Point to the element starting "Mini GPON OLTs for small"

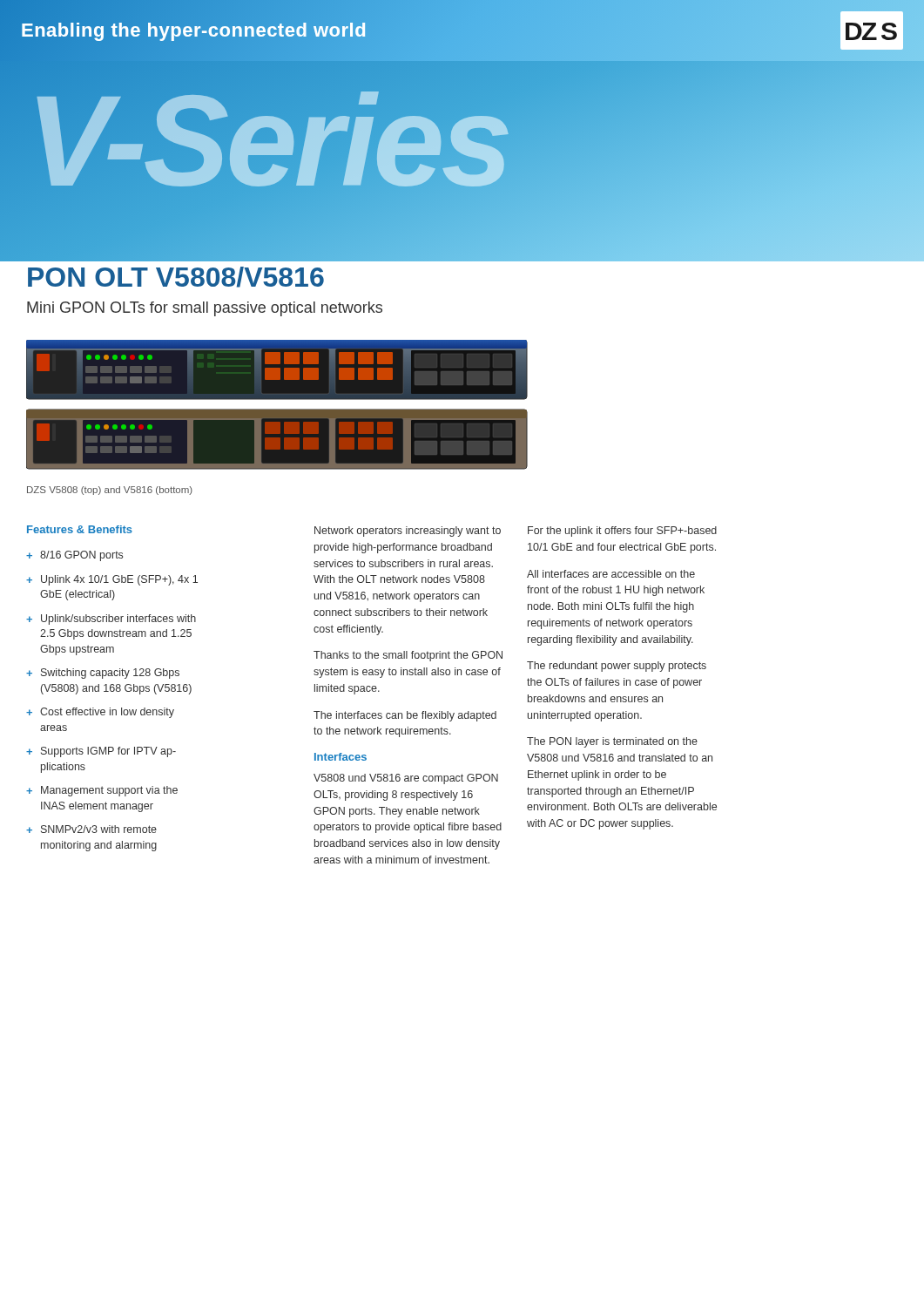click(205, 309)
